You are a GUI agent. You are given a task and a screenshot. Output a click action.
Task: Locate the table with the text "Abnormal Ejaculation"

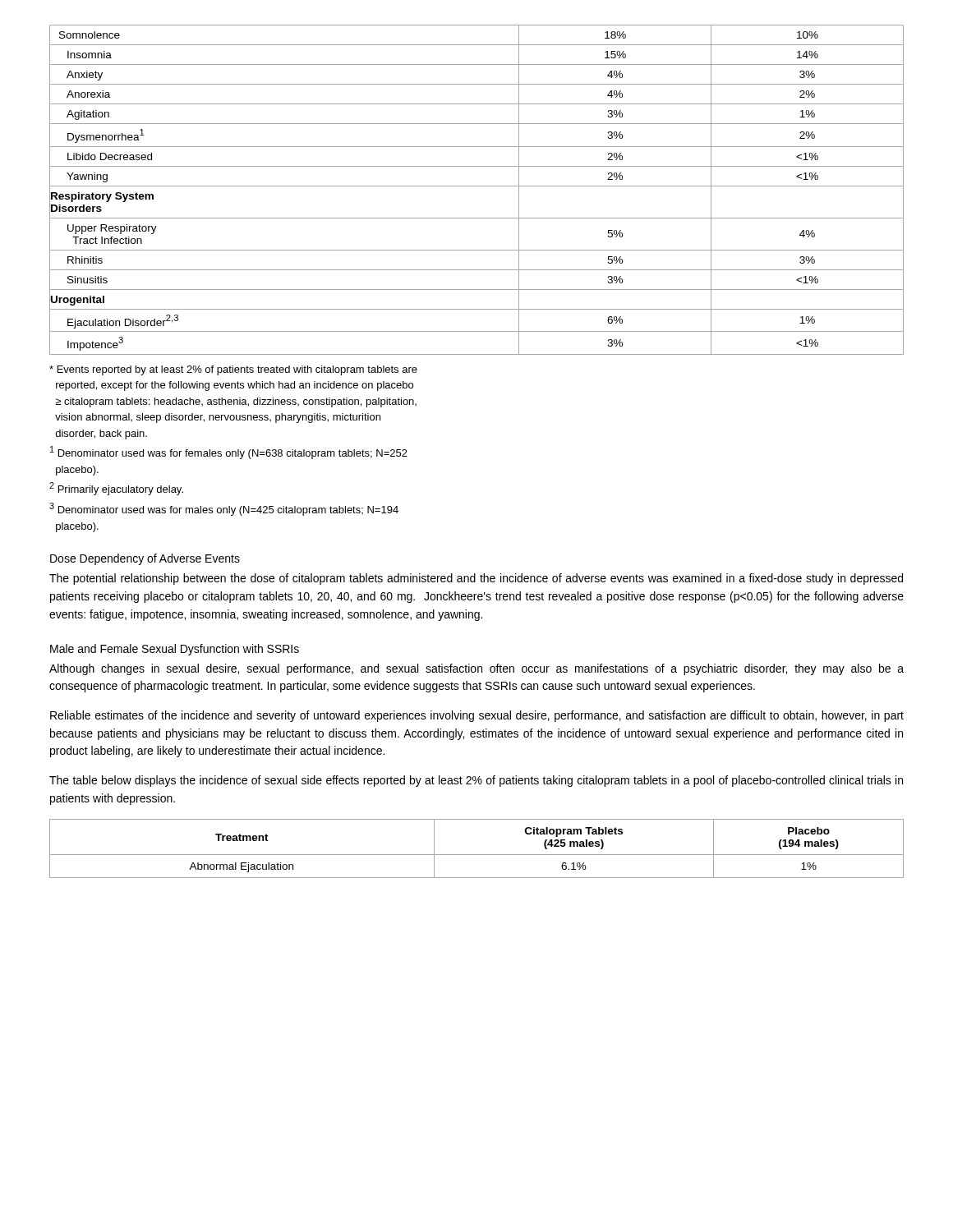tap(476, 849)
